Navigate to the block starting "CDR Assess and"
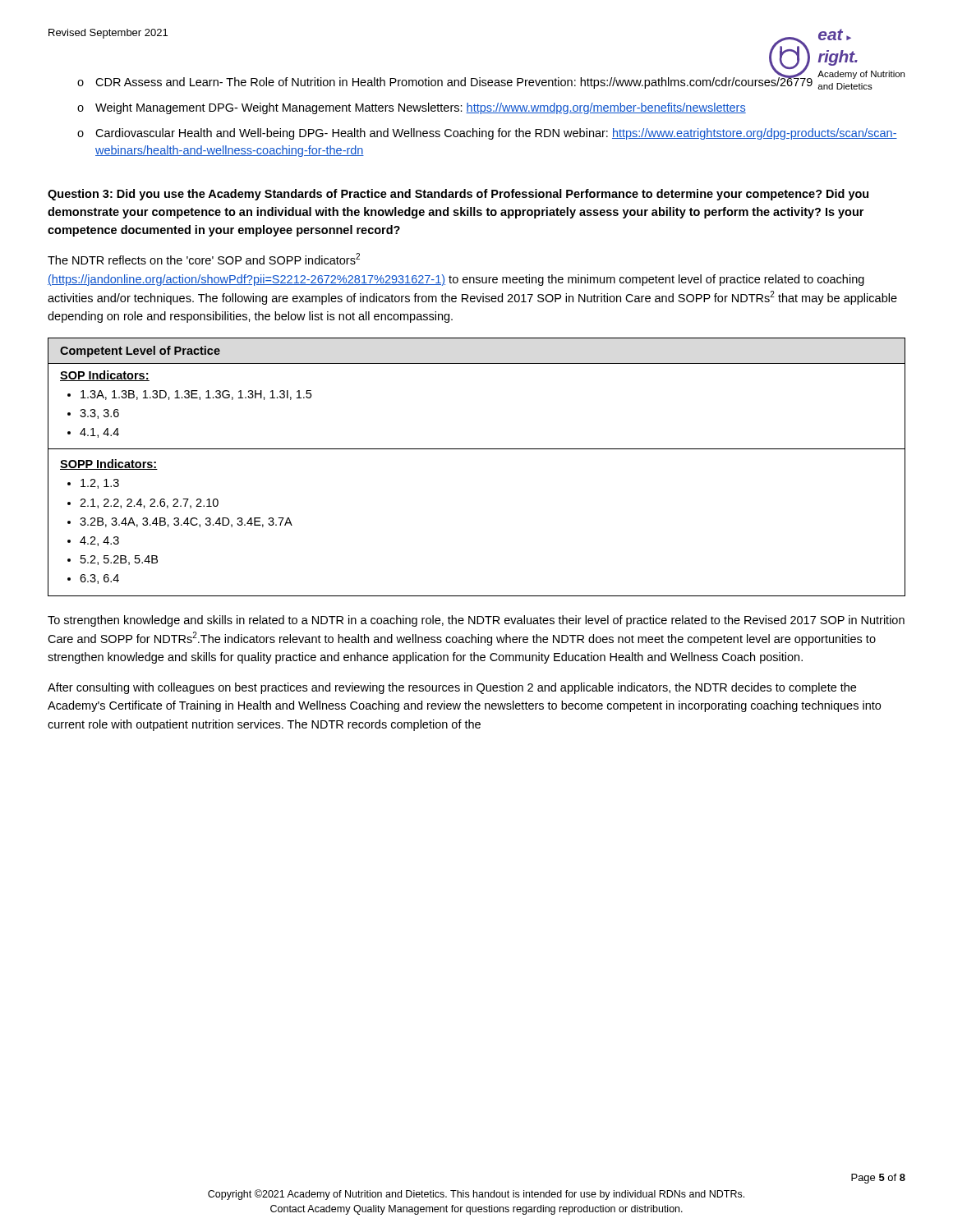The height and width of the screenshot is (1232, 953). 454,82
